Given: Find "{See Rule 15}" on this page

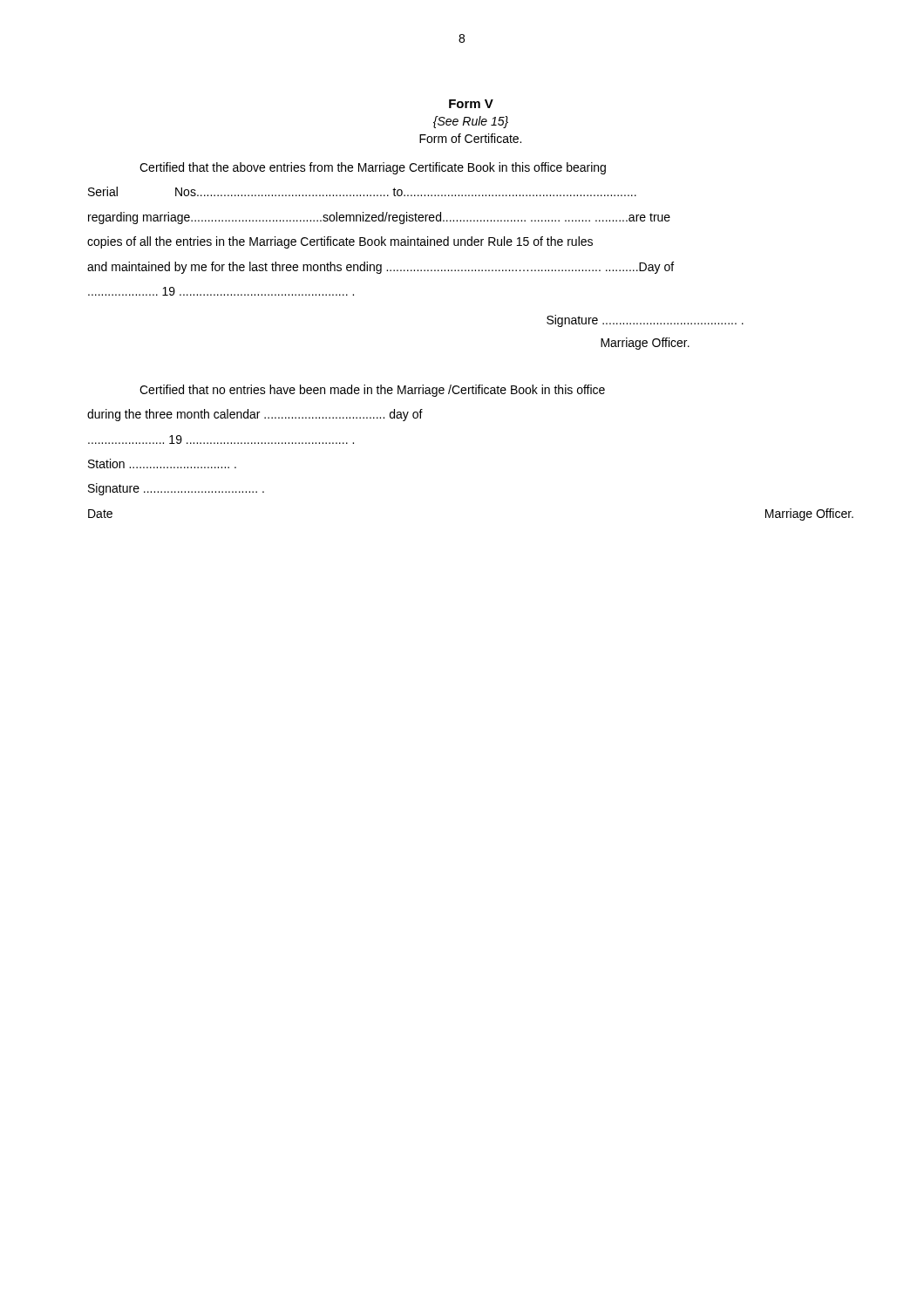Looking at the screenshot, I should tap(471, 121).
